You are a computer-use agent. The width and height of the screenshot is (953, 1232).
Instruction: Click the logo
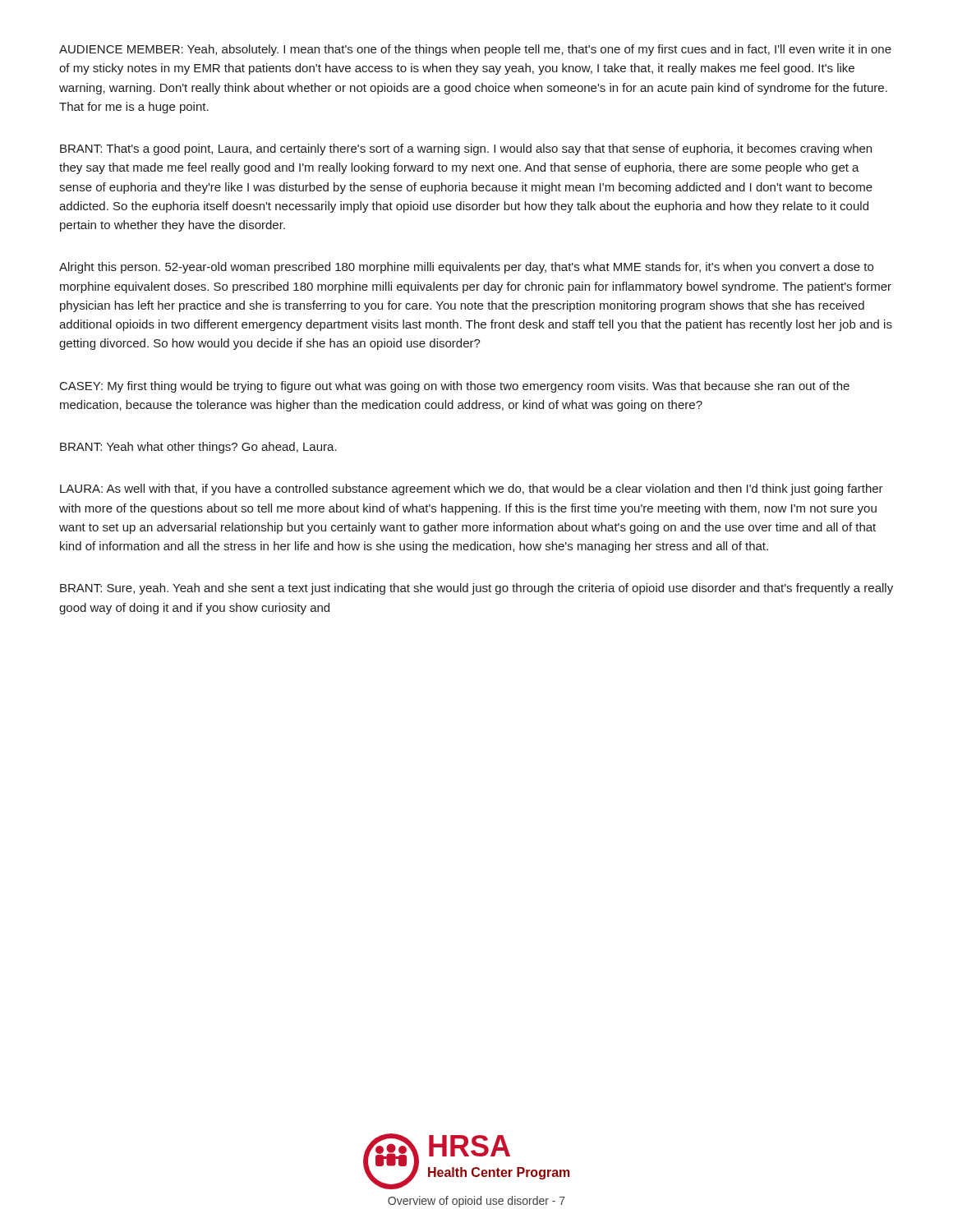pos(476,1161)
